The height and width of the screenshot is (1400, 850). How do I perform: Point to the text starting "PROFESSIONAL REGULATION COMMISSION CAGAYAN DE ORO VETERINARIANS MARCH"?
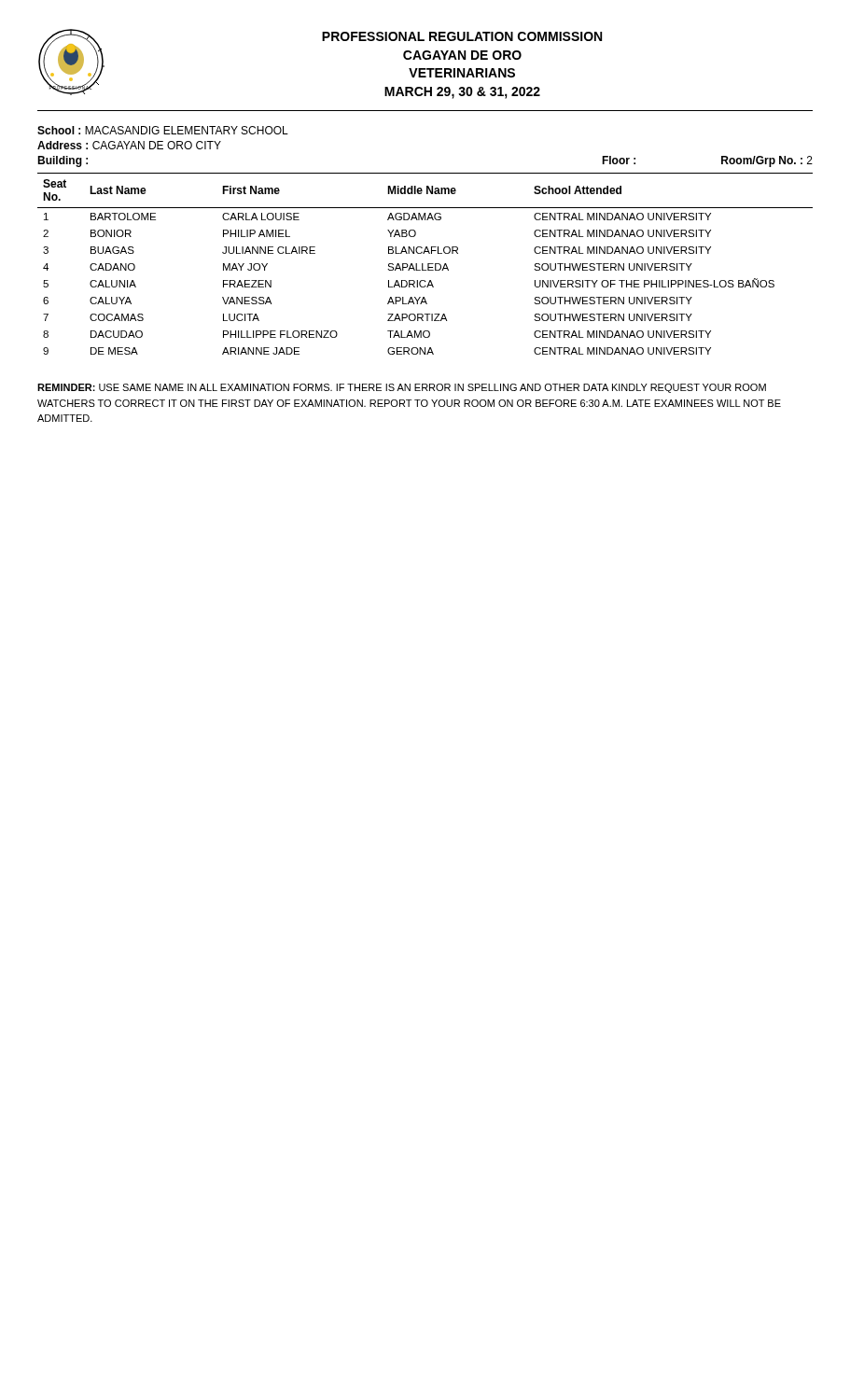(462, 65)
